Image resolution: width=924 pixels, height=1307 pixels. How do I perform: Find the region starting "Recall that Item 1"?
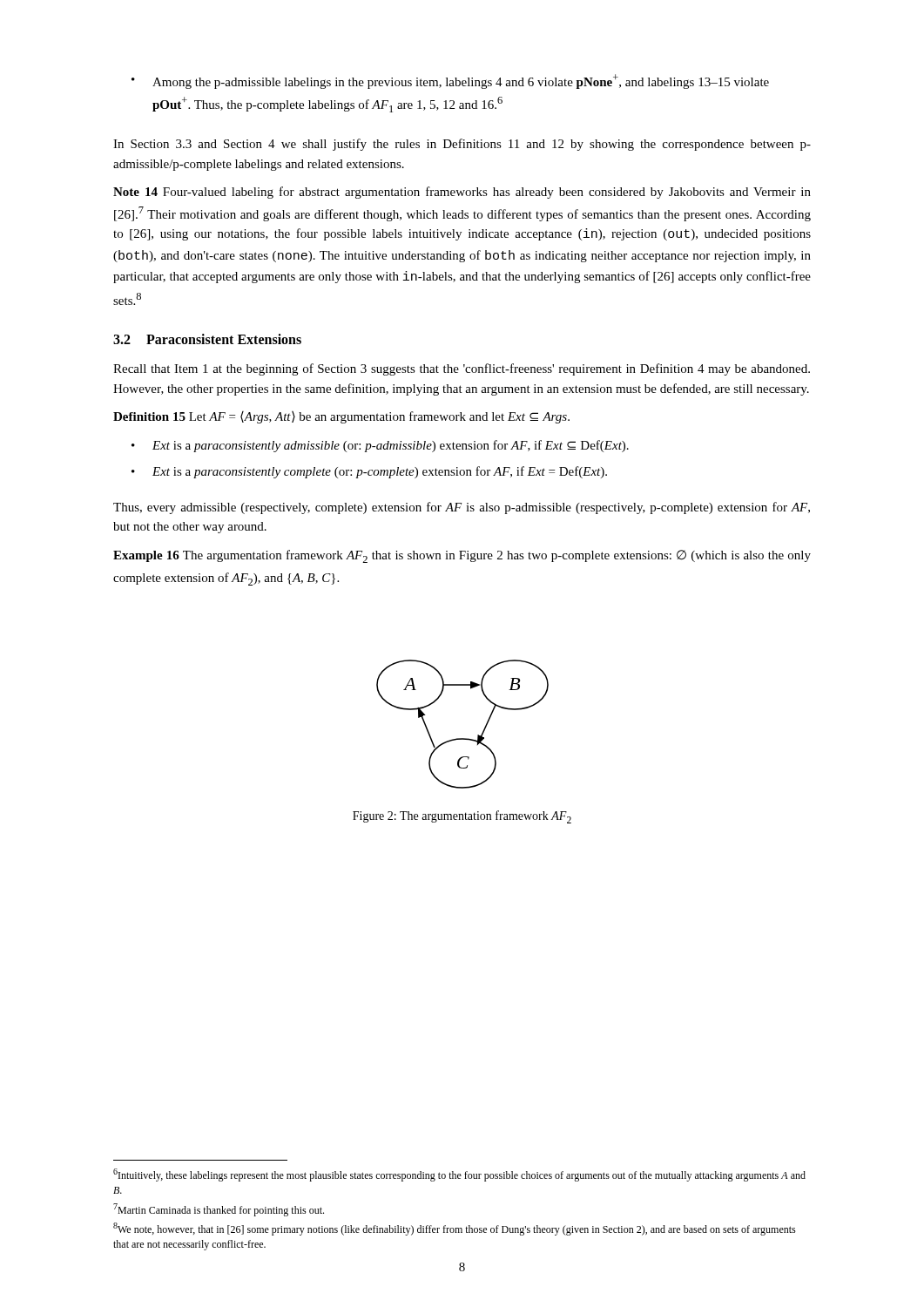[x=462, y=379]
